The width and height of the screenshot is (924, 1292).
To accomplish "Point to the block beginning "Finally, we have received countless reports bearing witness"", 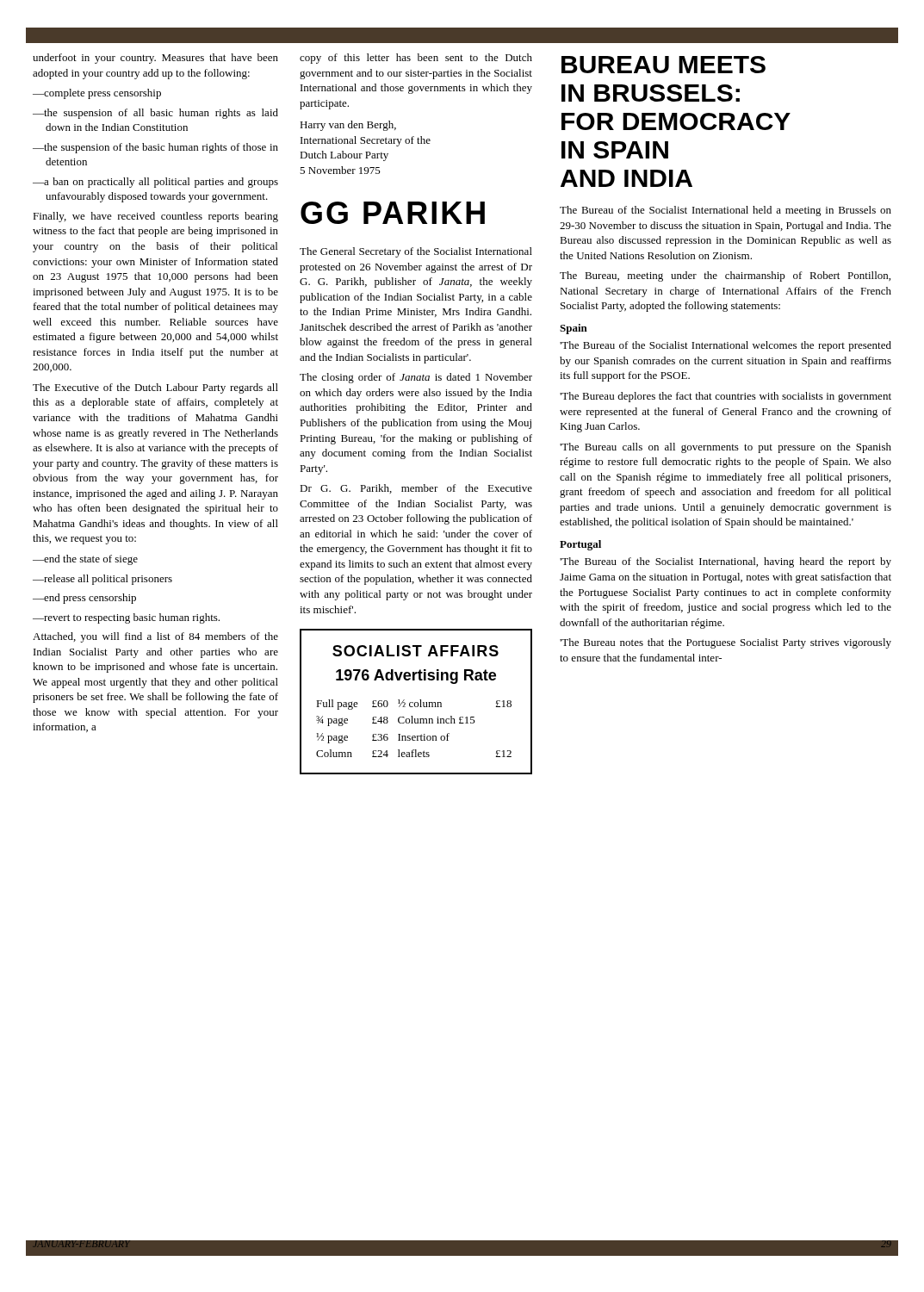I will pyautogui.click(x=155, y=377).
